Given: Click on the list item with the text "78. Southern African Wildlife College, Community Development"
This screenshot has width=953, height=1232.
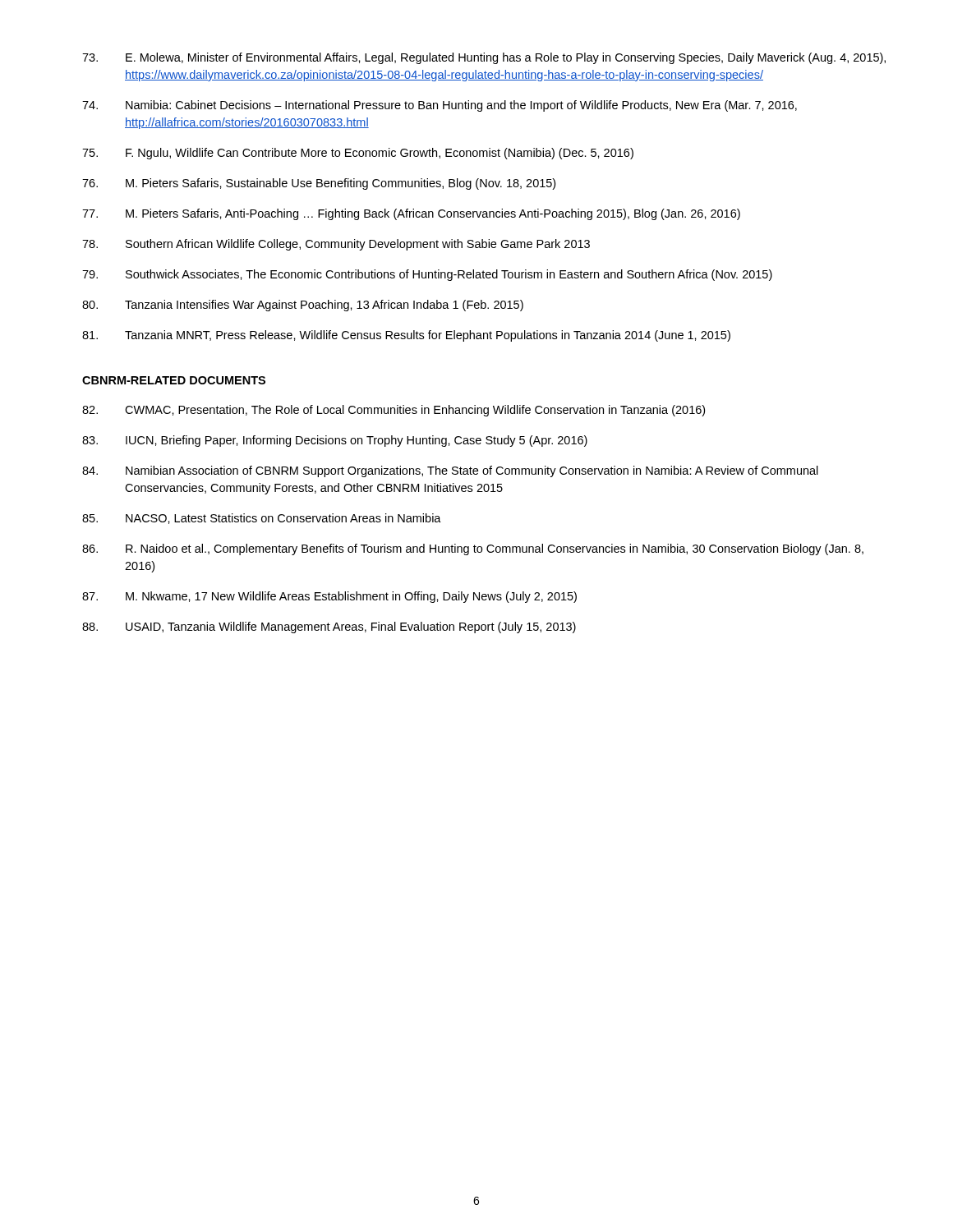Looking at the screenshot, I should pyautogui.click(x=485, y=244).
